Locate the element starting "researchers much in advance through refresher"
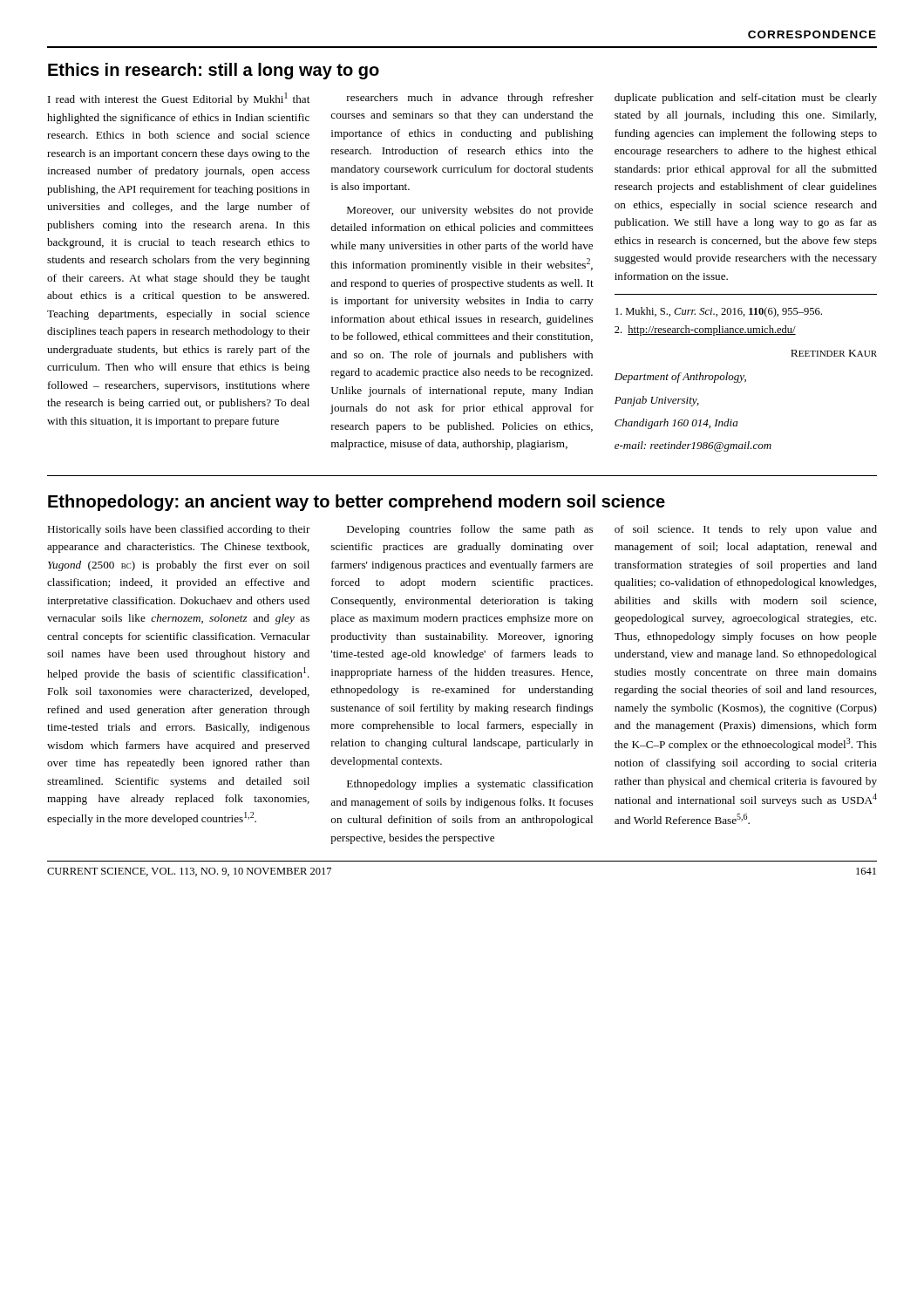924x1308 pixels. pos(462,271)
